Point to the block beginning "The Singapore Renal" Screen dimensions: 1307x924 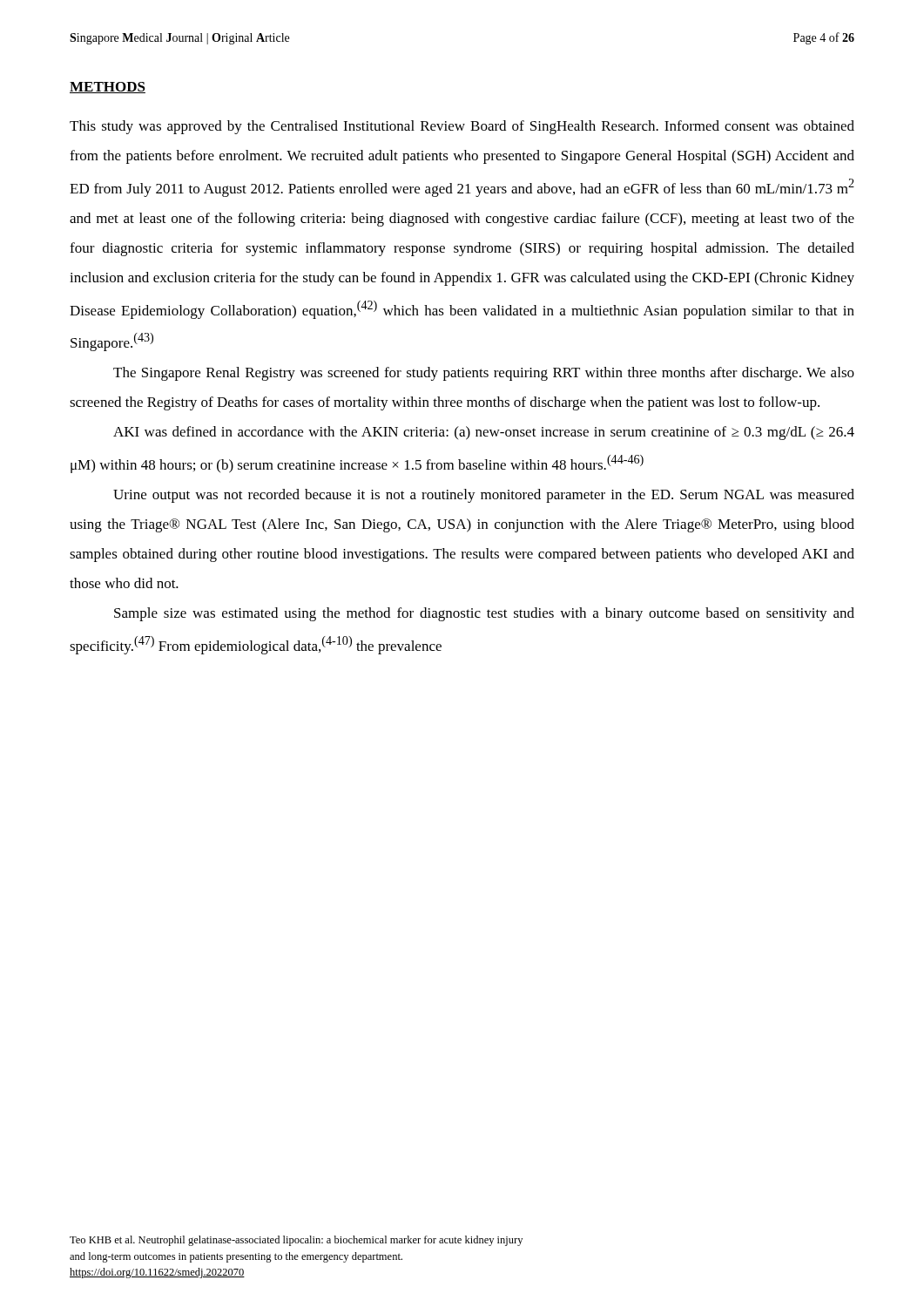click(462, 387)
